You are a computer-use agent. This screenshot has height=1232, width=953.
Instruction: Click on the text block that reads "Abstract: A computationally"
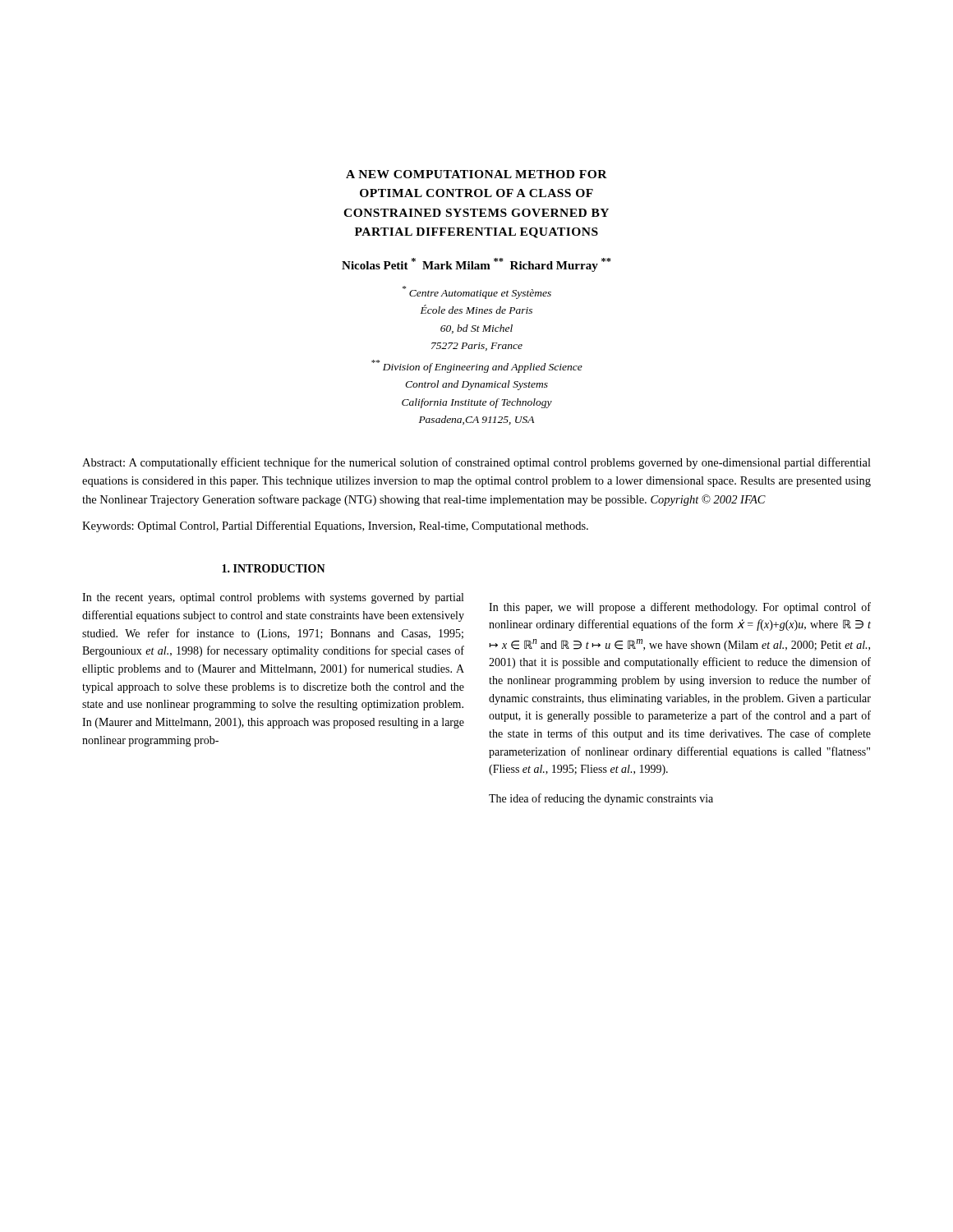(476, 481)
